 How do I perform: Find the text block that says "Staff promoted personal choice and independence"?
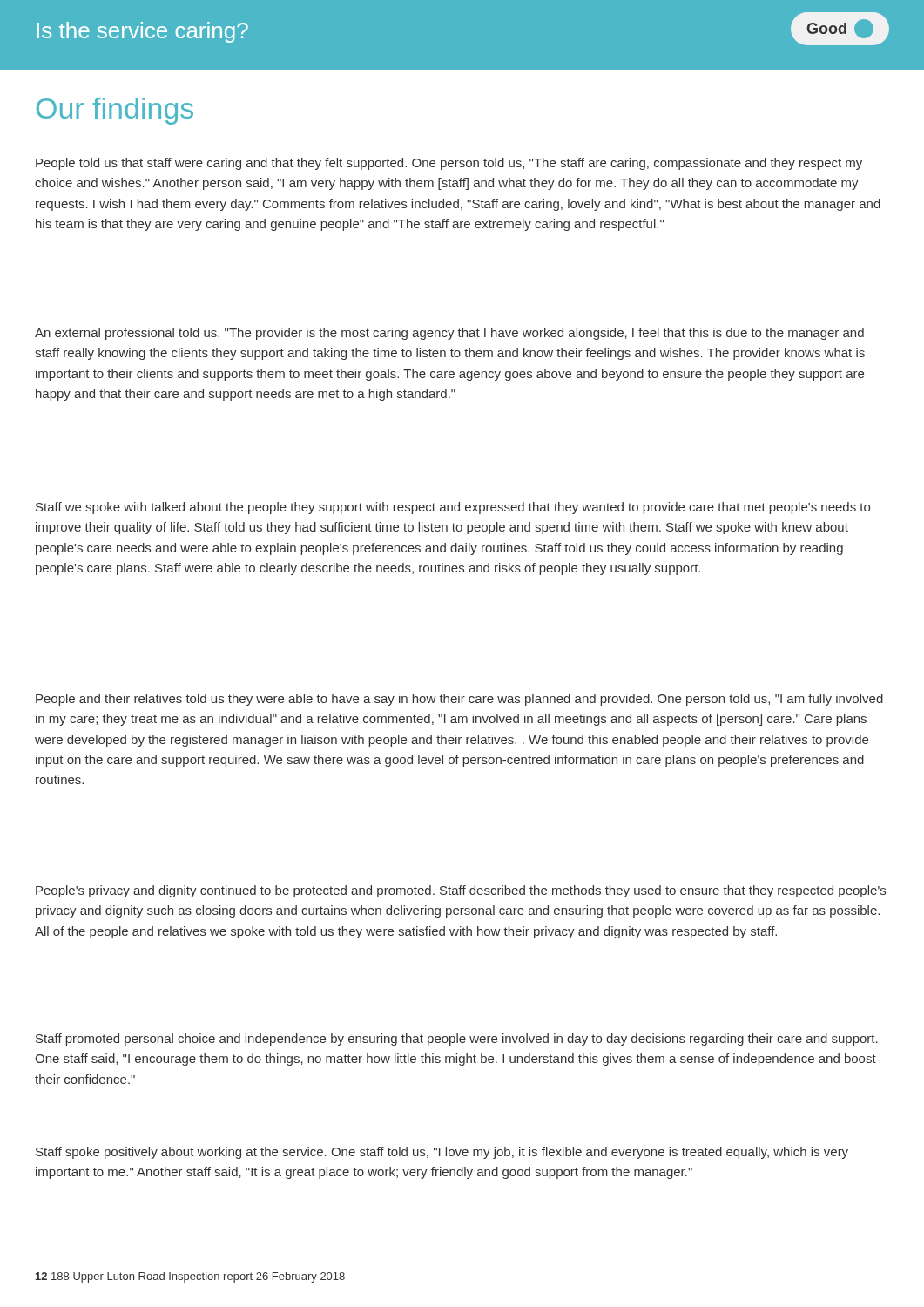[x=457, y=1058]
